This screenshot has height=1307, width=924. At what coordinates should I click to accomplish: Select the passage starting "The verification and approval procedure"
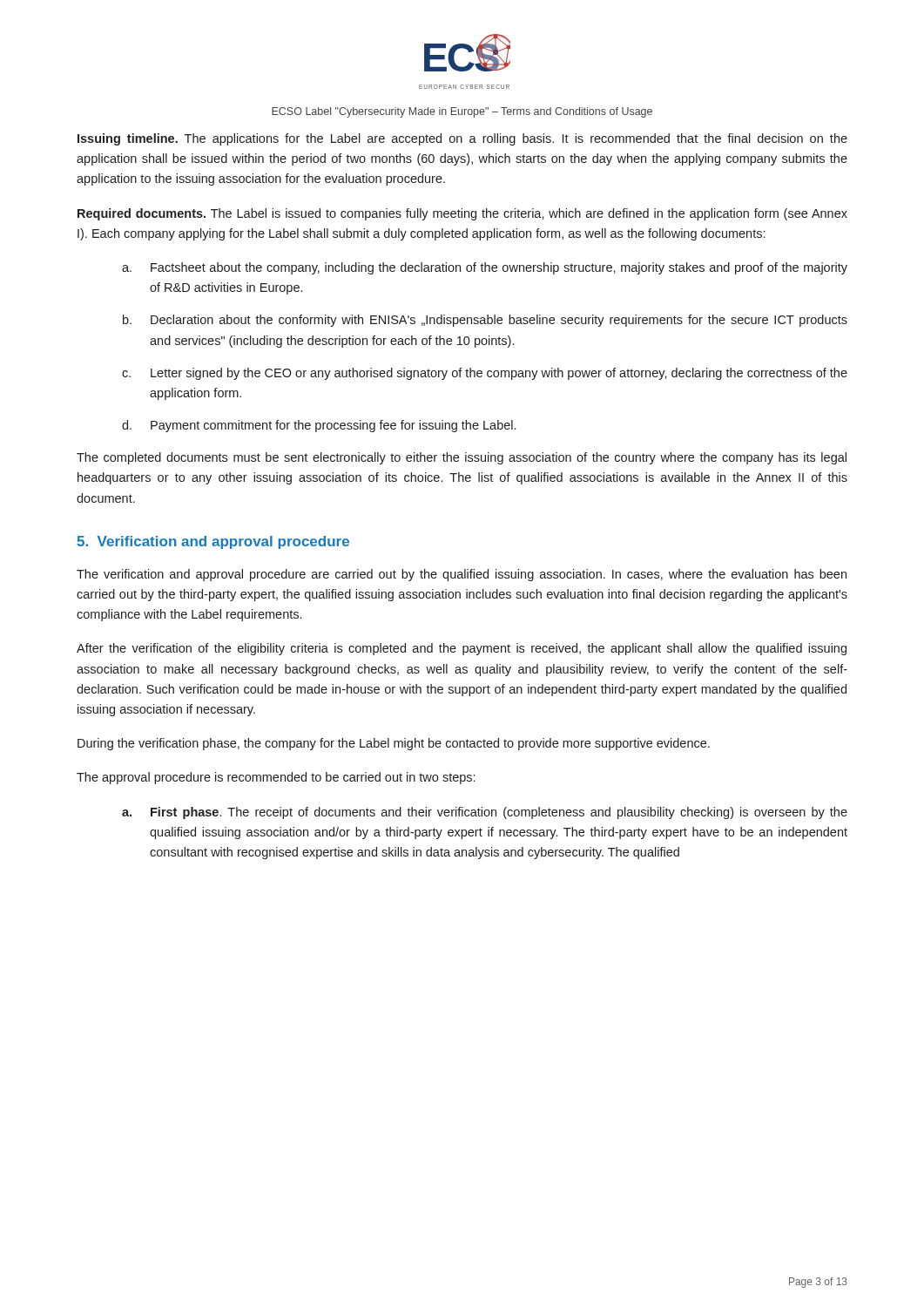[462, 594]
